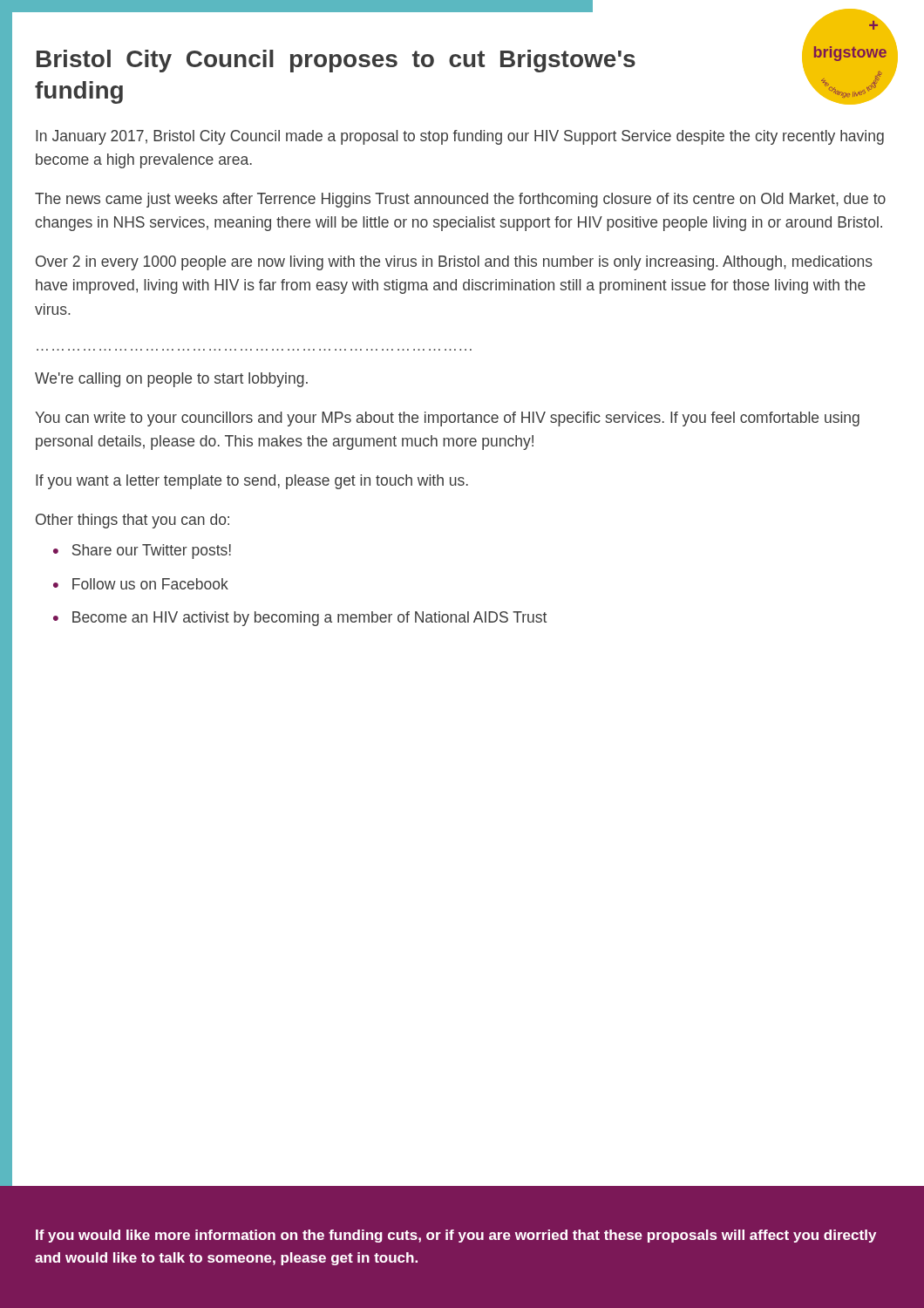This screenshot has height=1308, width=924.
Task: Select the text block starting "We're calling on people to start lobbying."
Action: point(172,378)
